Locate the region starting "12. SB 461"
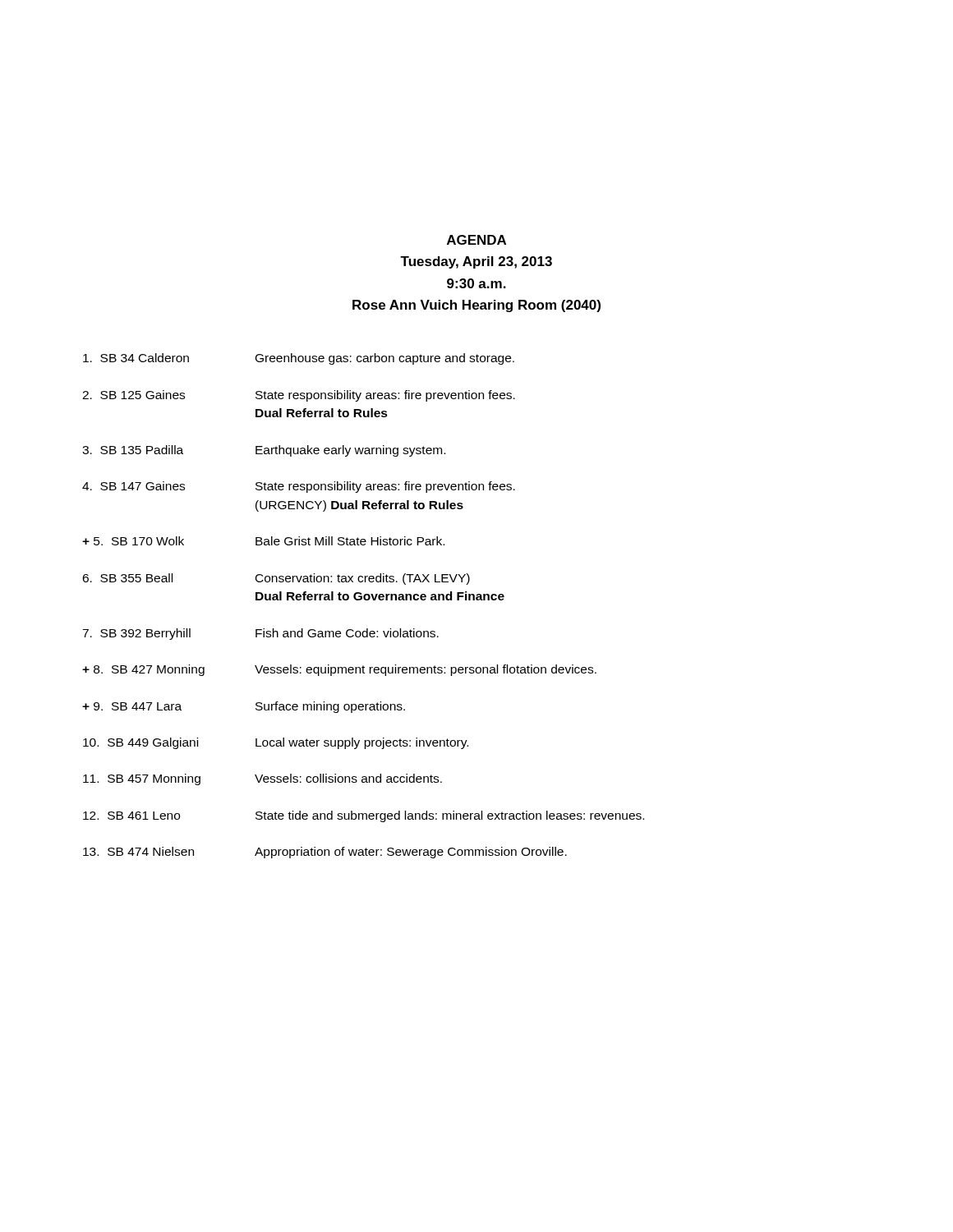The height and width of the screenshot is (1232, 953). 476,816
